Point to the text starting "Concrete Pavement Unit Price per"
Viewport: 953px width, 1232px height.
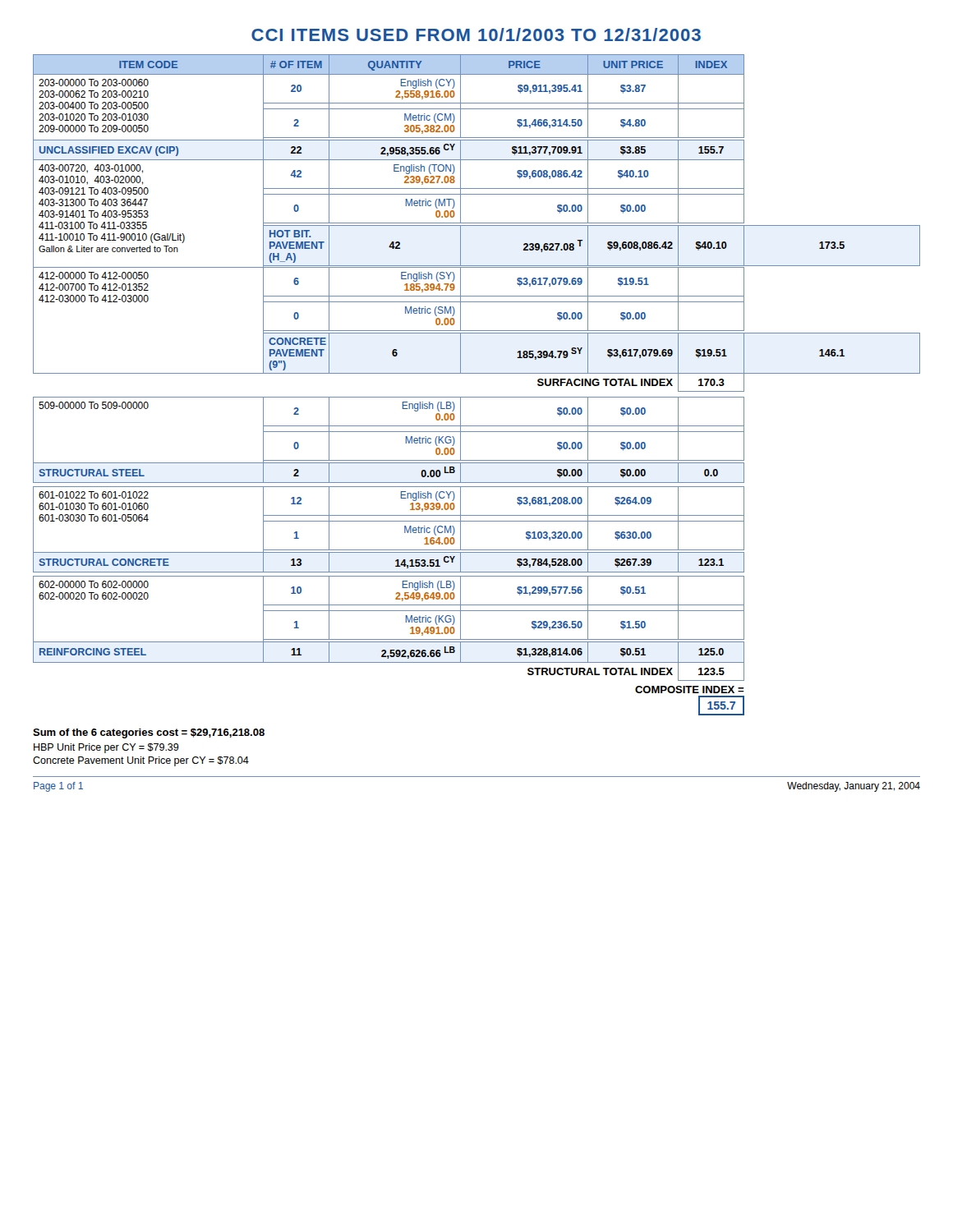point(141,760)
